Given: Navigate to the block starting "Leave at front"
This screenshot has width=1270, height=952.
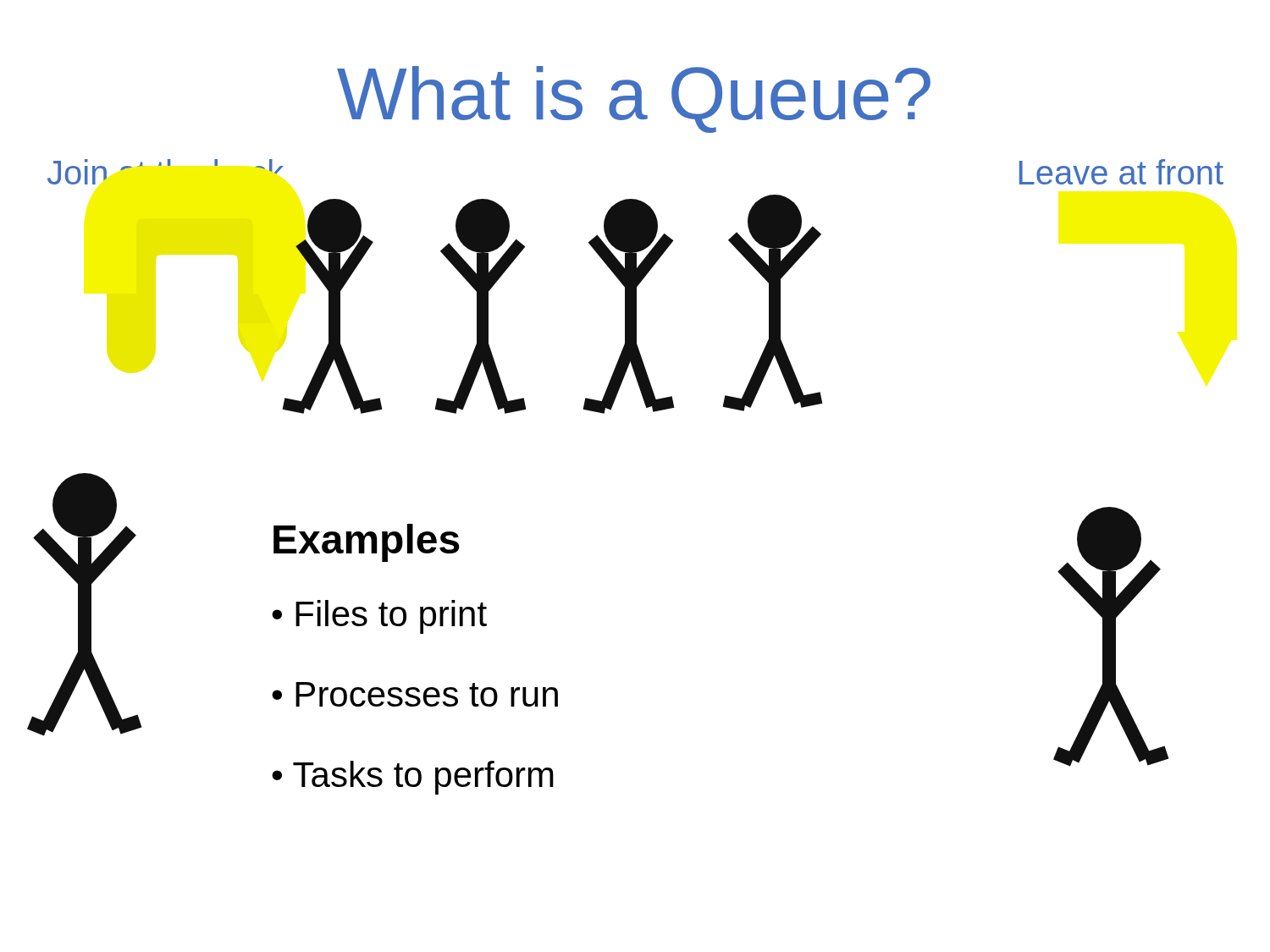Looking at the screenshot, I should [1120, 173].
